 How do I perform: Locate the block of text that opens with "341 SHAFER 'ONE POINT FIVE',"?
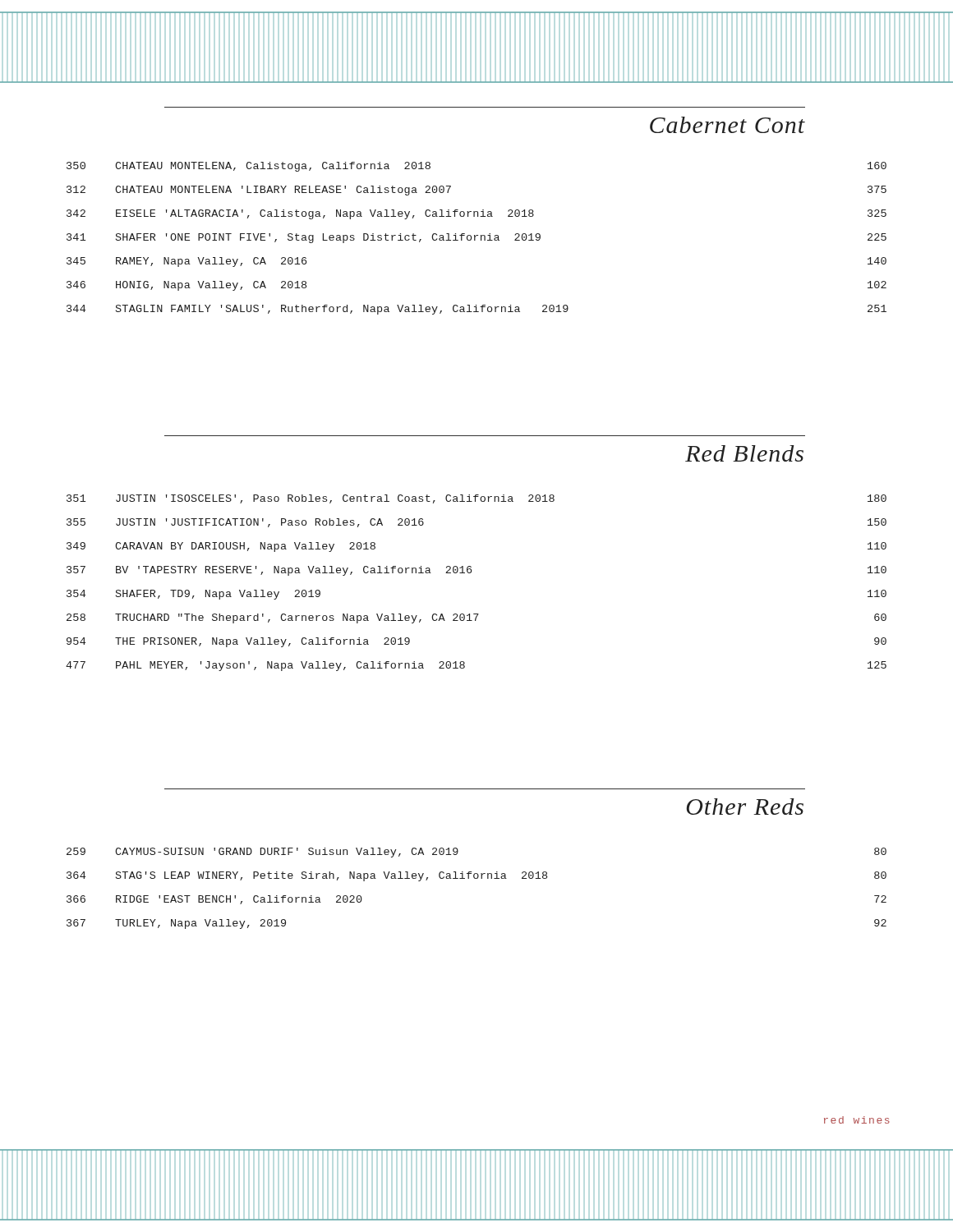tap(476, 238)
